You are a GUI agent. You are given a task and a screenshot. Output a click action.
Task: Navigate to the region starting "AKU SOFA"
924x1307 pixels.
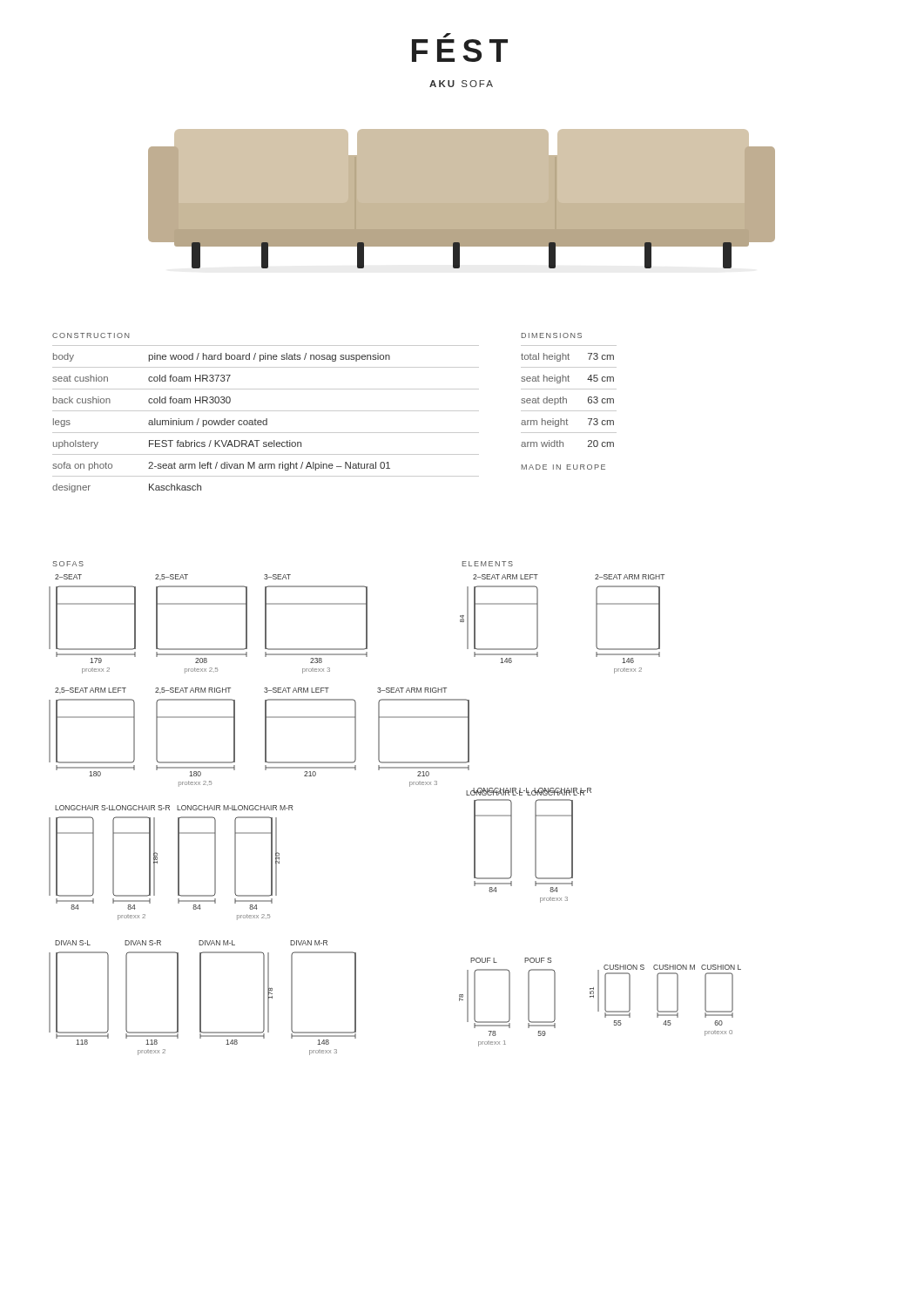[x=462, y=84]
